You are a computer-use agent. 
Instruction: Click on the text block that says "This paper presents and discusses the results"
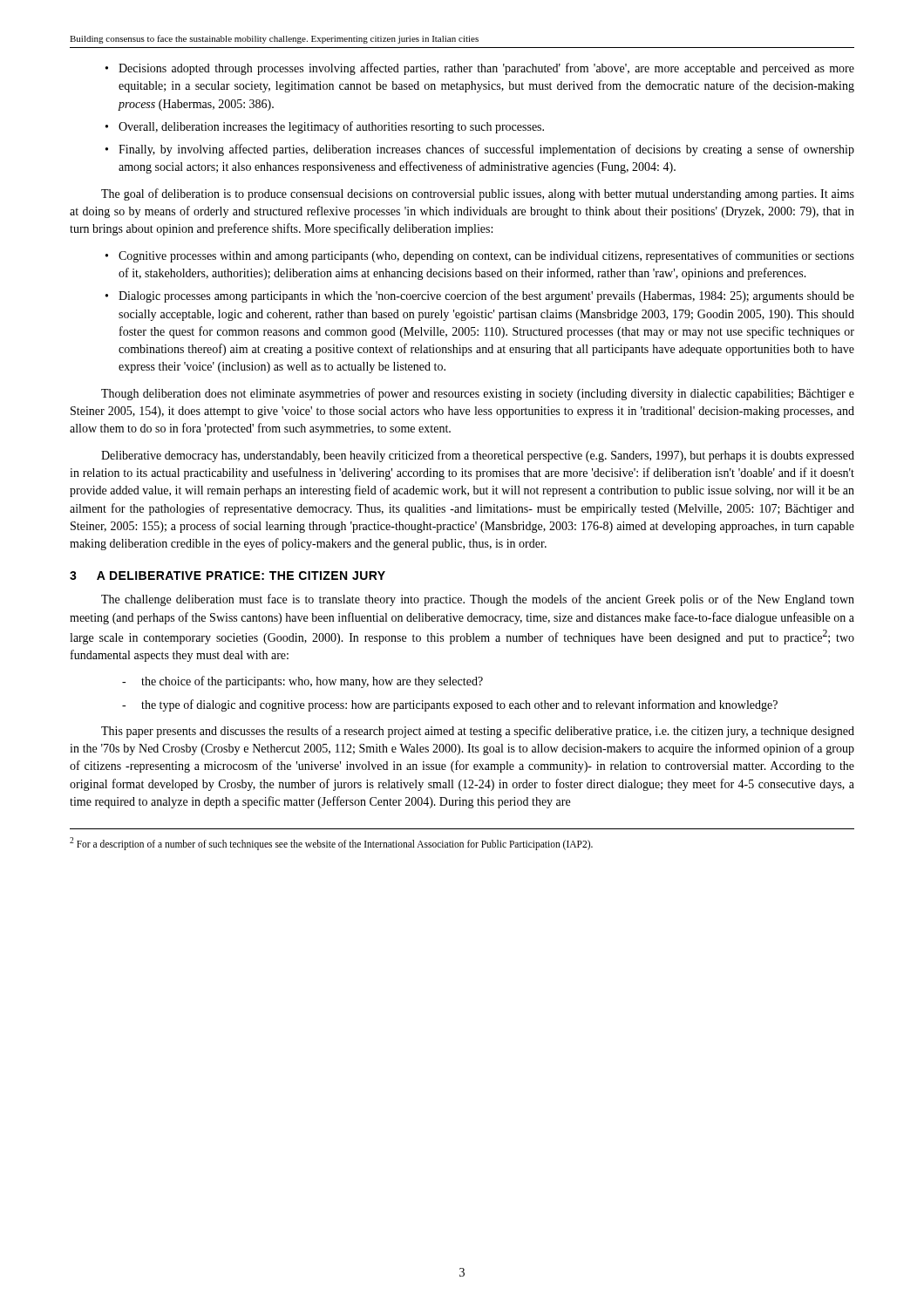[x=462, y=766]
